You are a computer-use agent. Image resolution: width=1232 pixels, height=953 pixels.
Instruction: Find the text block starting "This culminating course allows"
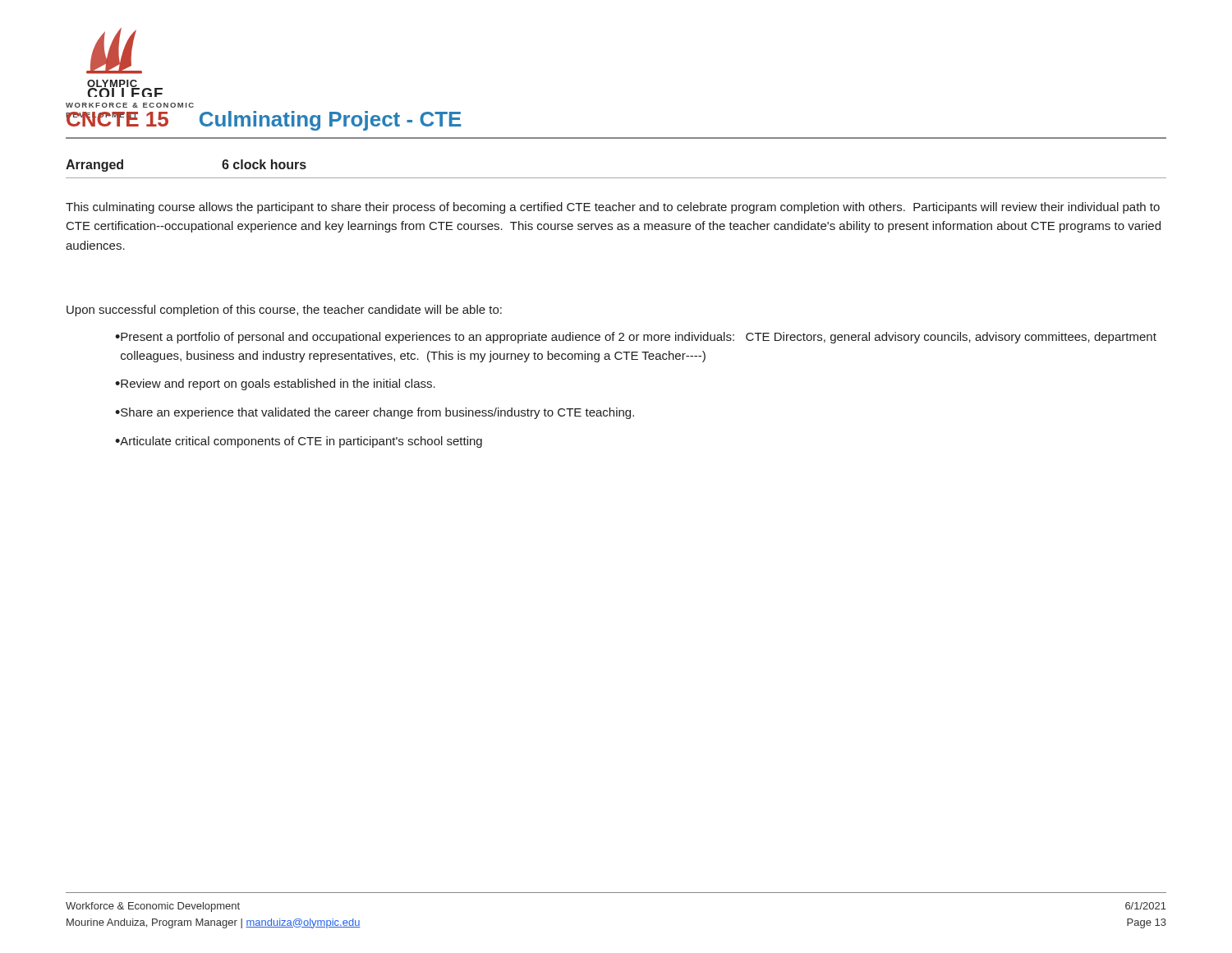pos(614,226)
